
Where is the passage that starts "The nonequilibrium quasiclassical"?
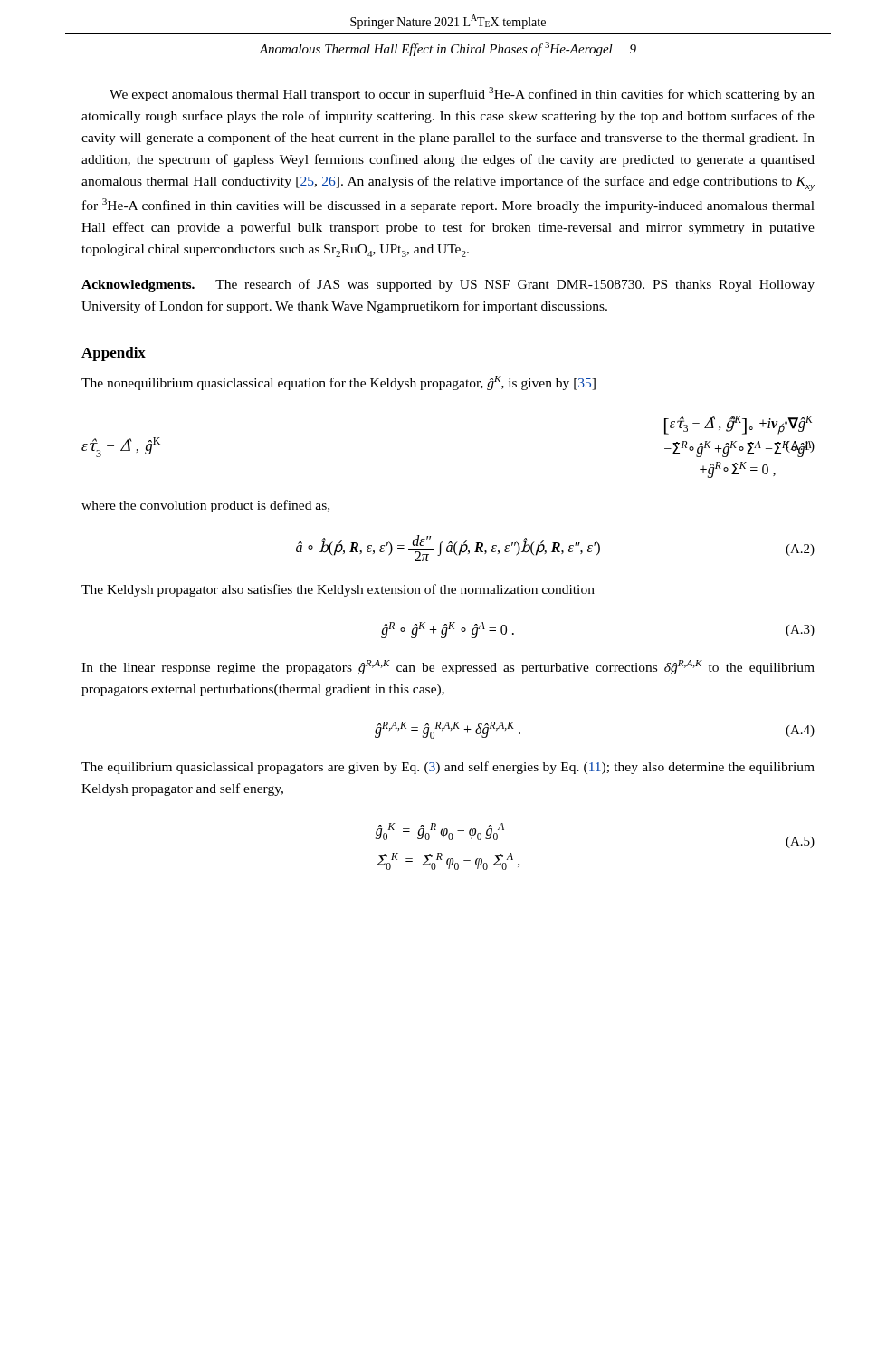[x=448, y=382]
